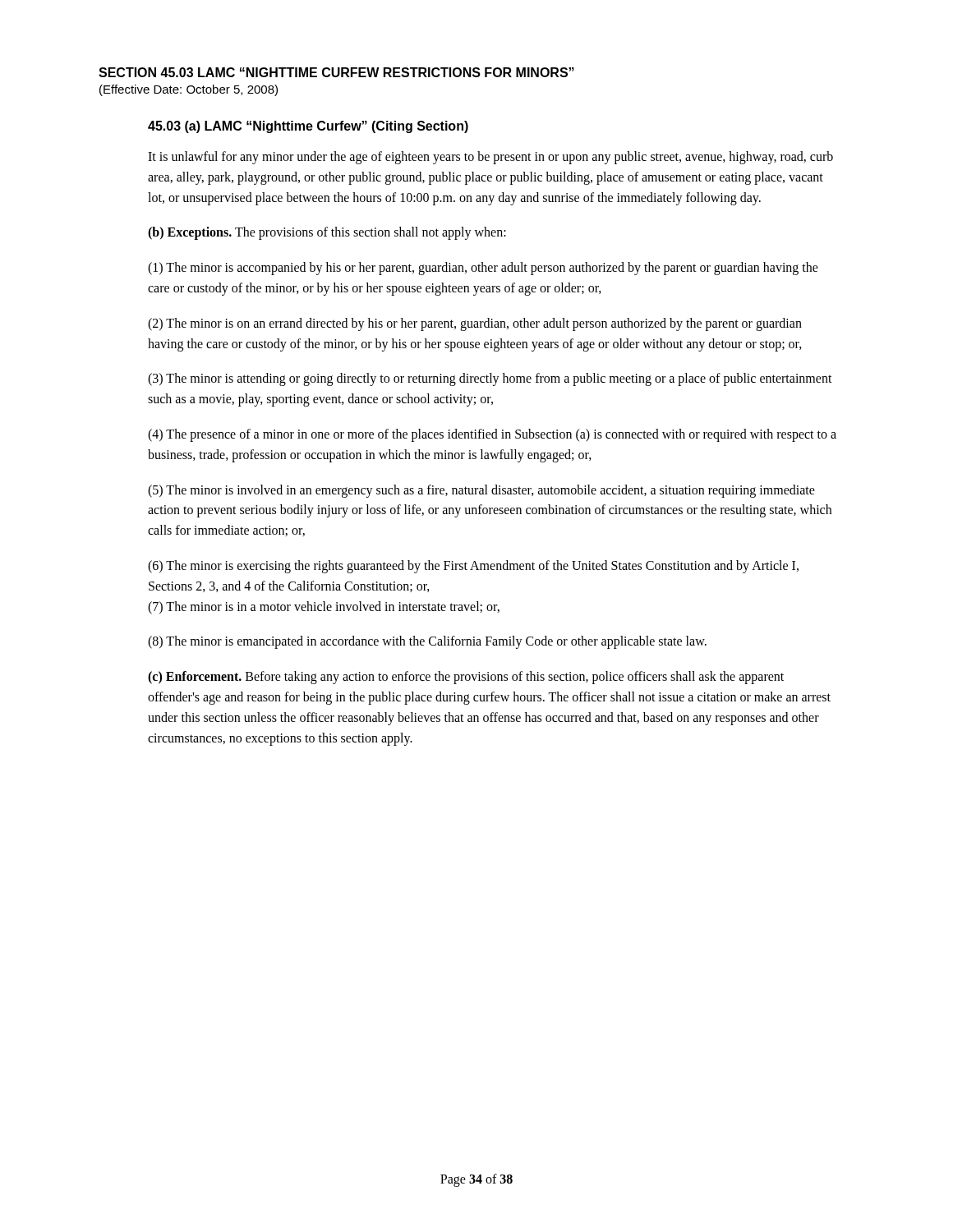The width and height of the screenshot is (953, 1232).
Task: Locate the section header that says "SECTION 45.03 LAMC"
Action: tap(337, 73)
